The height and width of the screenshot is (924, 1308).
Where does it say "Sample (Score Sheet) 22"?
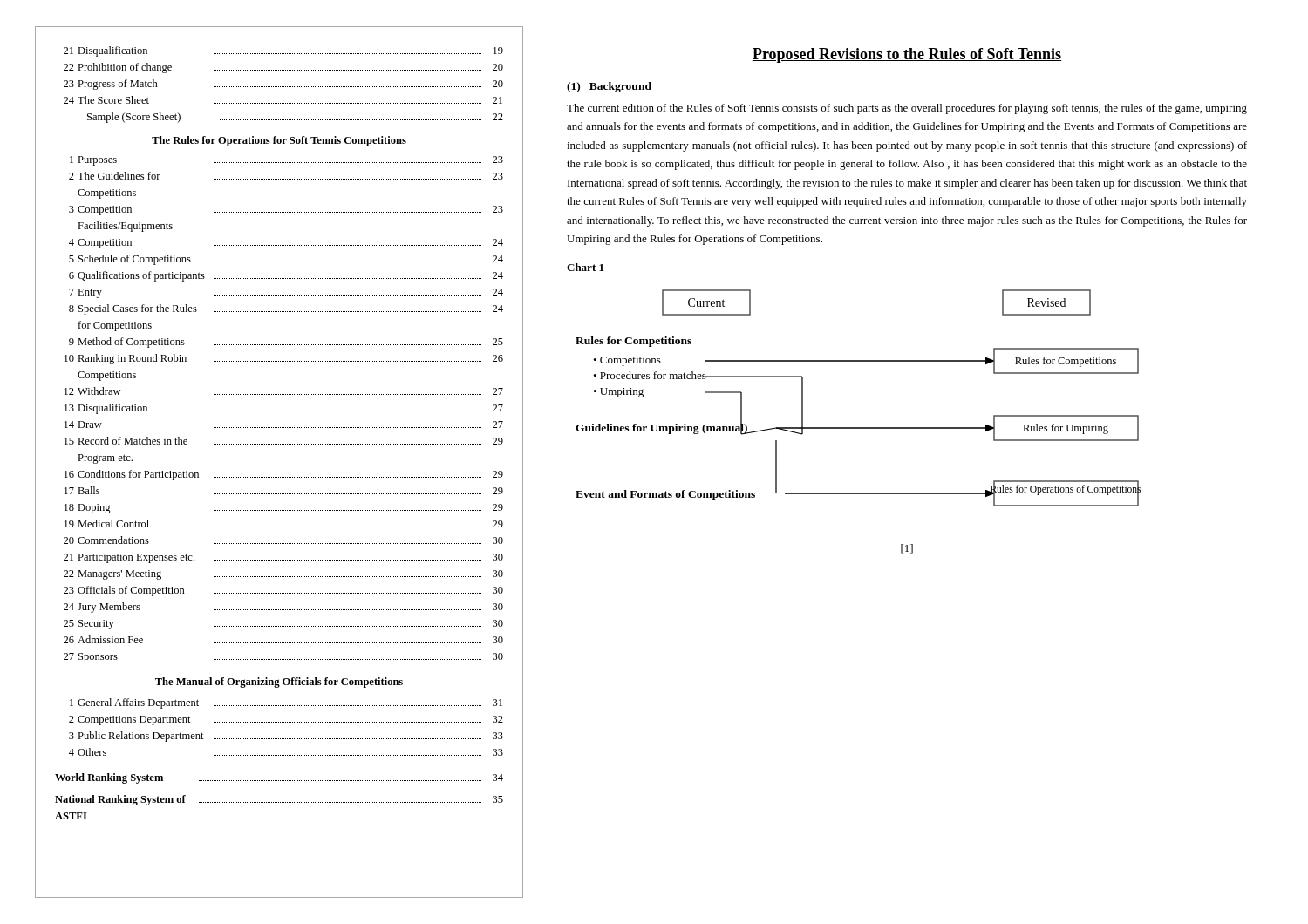pyautogui.click(x=279, y=117)
